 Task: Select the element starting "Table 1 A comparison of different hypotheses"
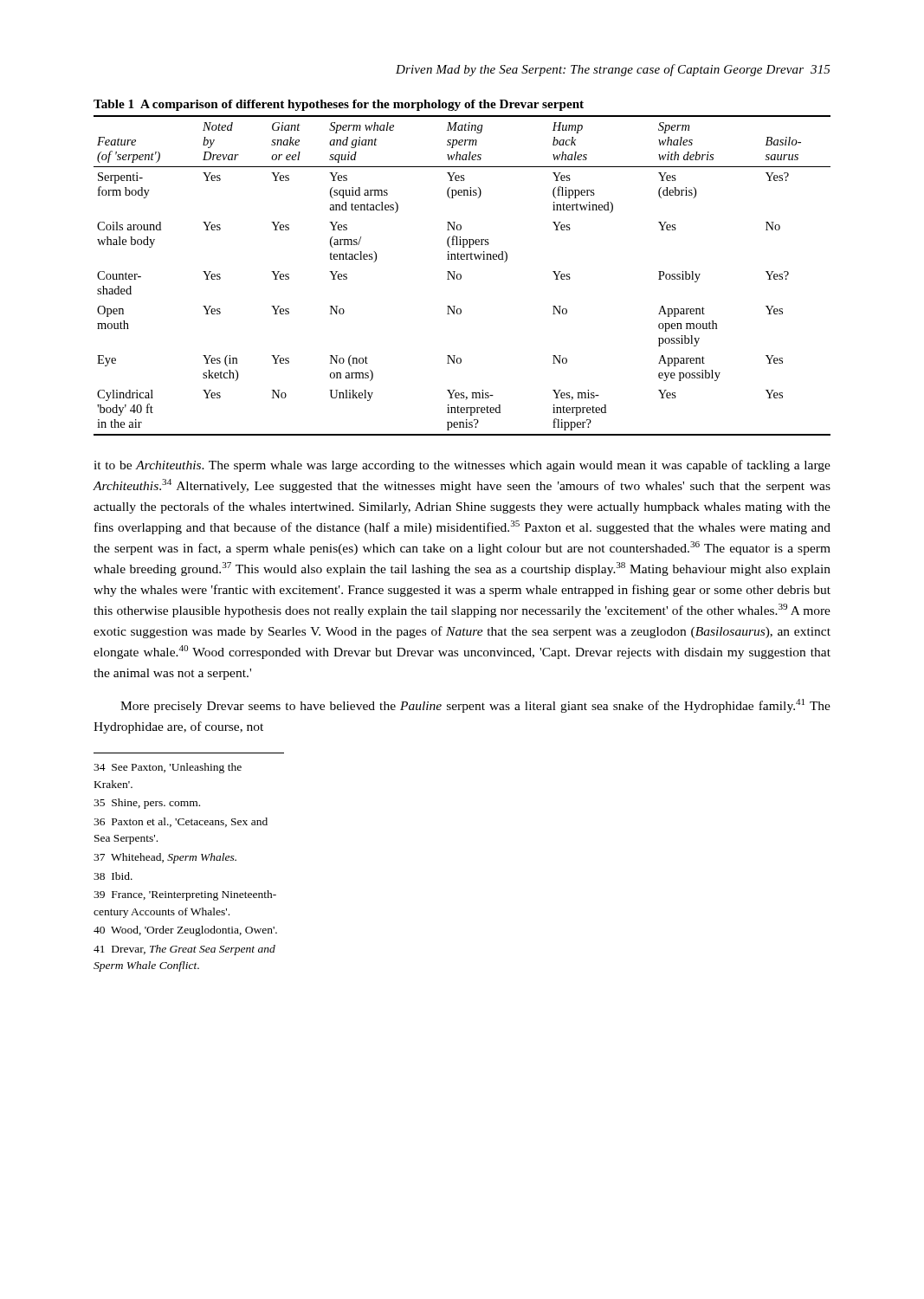click(x=339, y=103)
